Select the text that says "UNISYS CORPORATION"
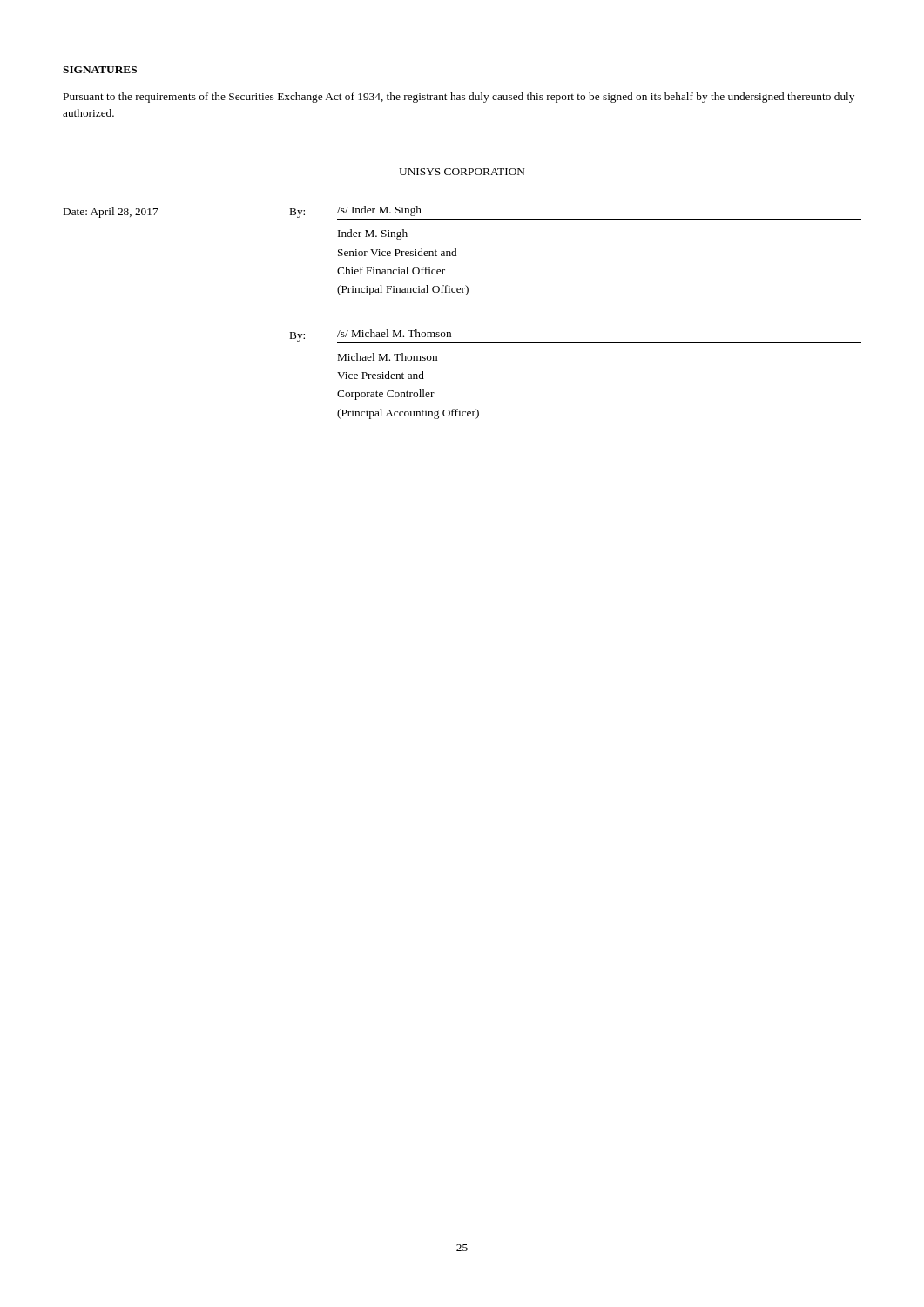Screen dimensions: 1307x924 click(x=462, y=171)
